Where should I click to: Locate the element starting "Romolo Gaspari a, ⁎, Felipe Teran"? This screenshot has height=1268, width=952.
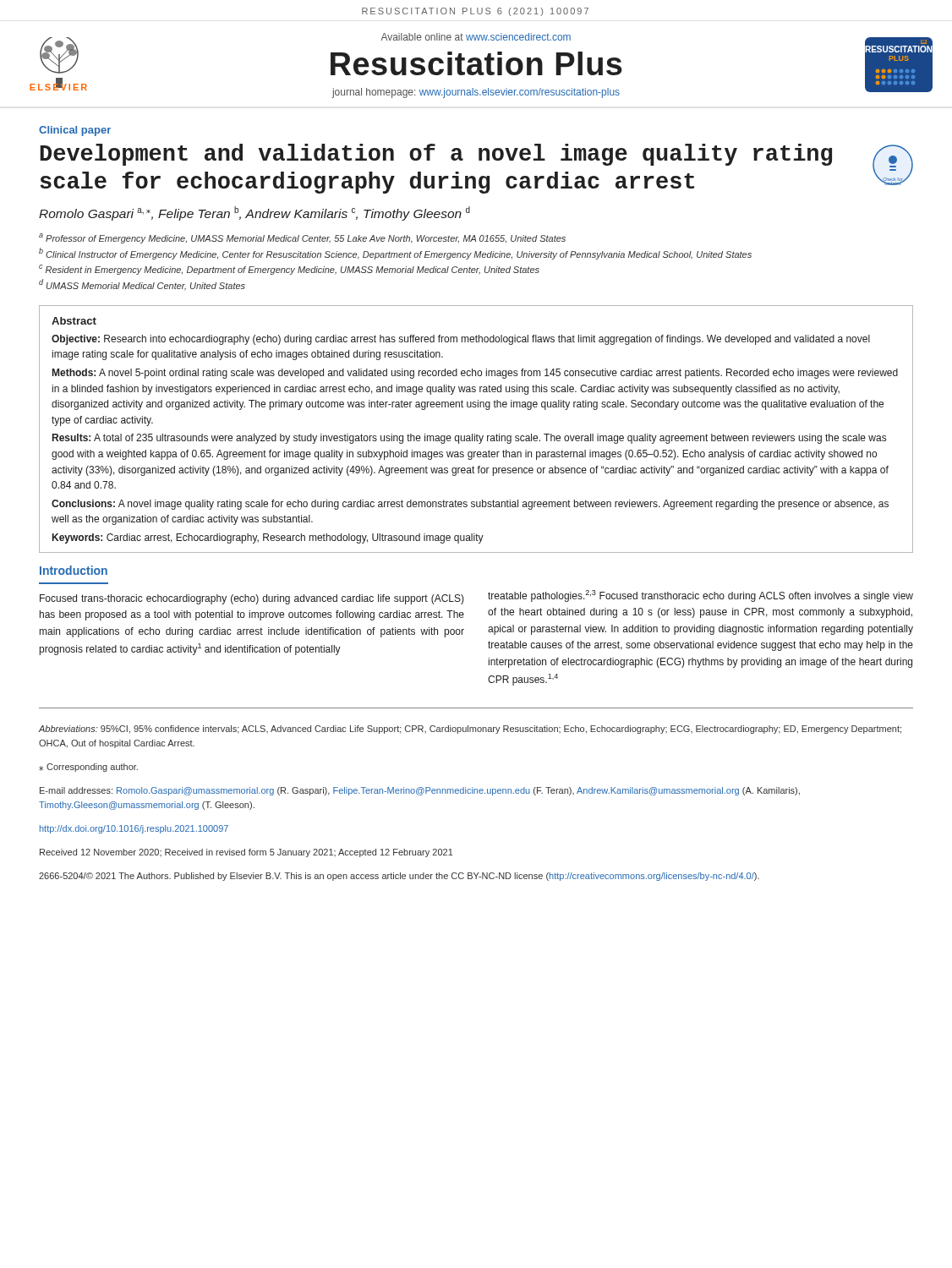pyautogui.click(x=255, y=213)
